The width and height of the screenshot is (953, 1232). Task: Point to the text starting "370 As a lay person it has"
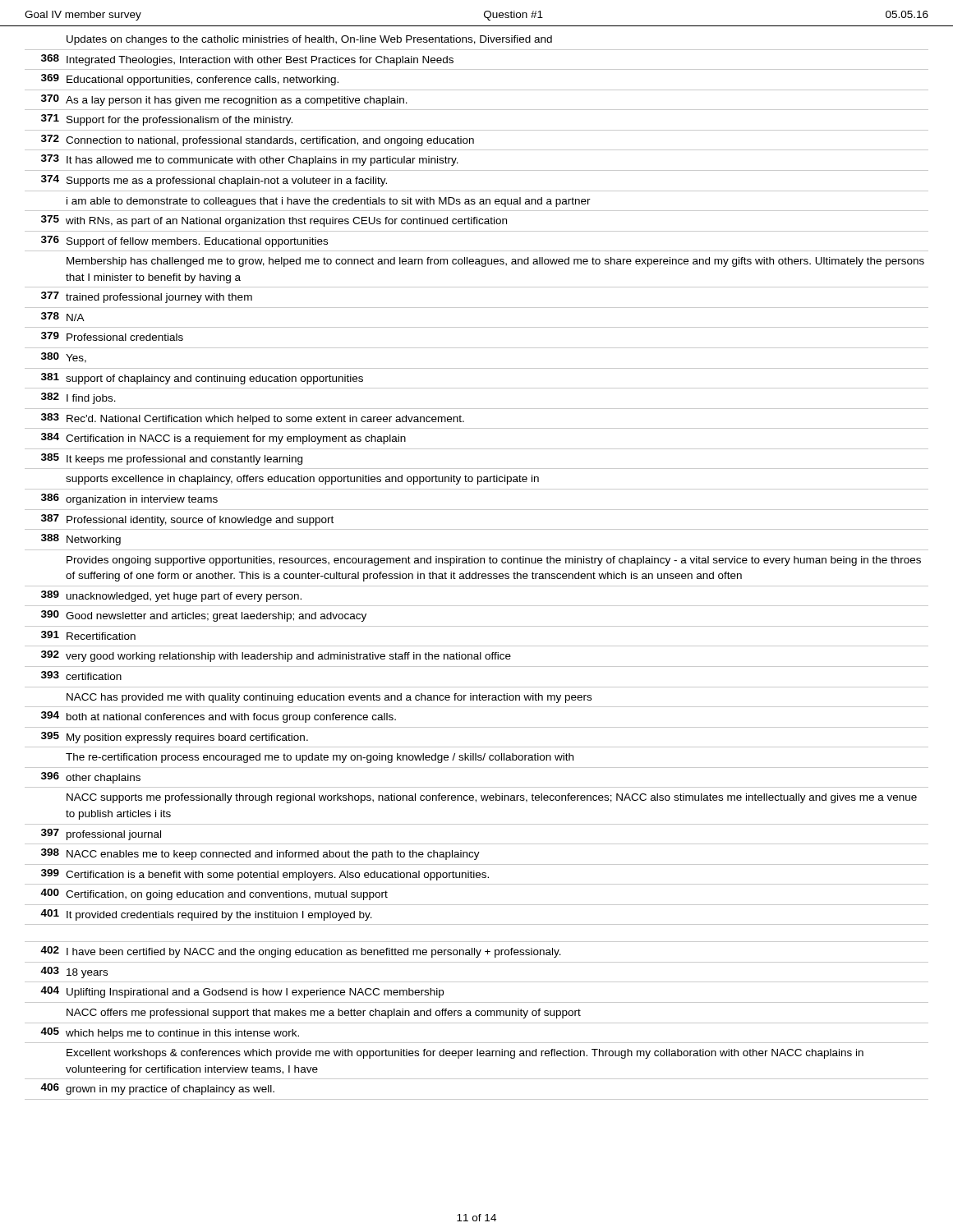(476, 100)
